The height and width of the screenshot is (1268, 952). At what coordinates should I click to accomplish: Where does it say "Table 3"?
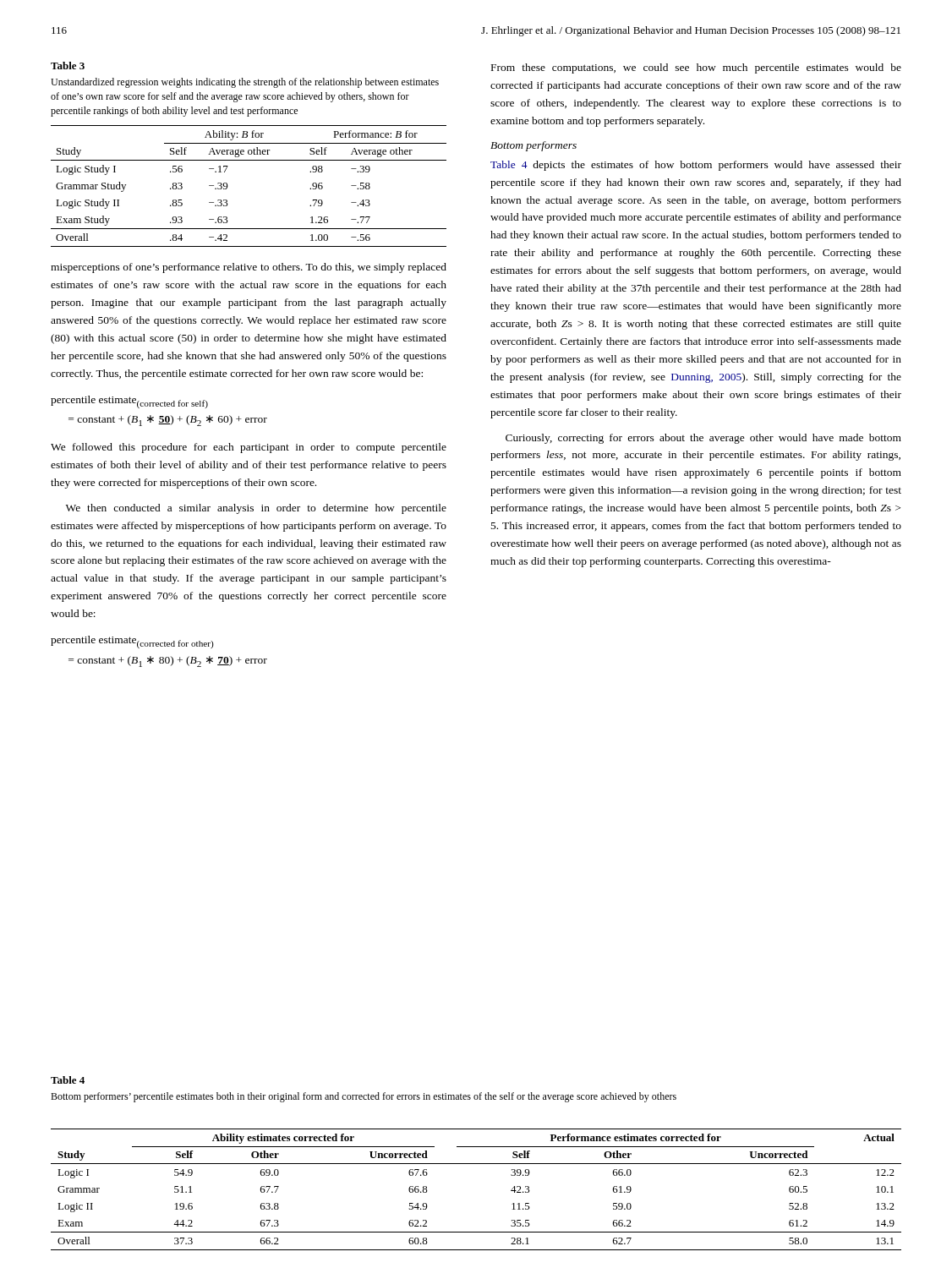tap(68, 66)
